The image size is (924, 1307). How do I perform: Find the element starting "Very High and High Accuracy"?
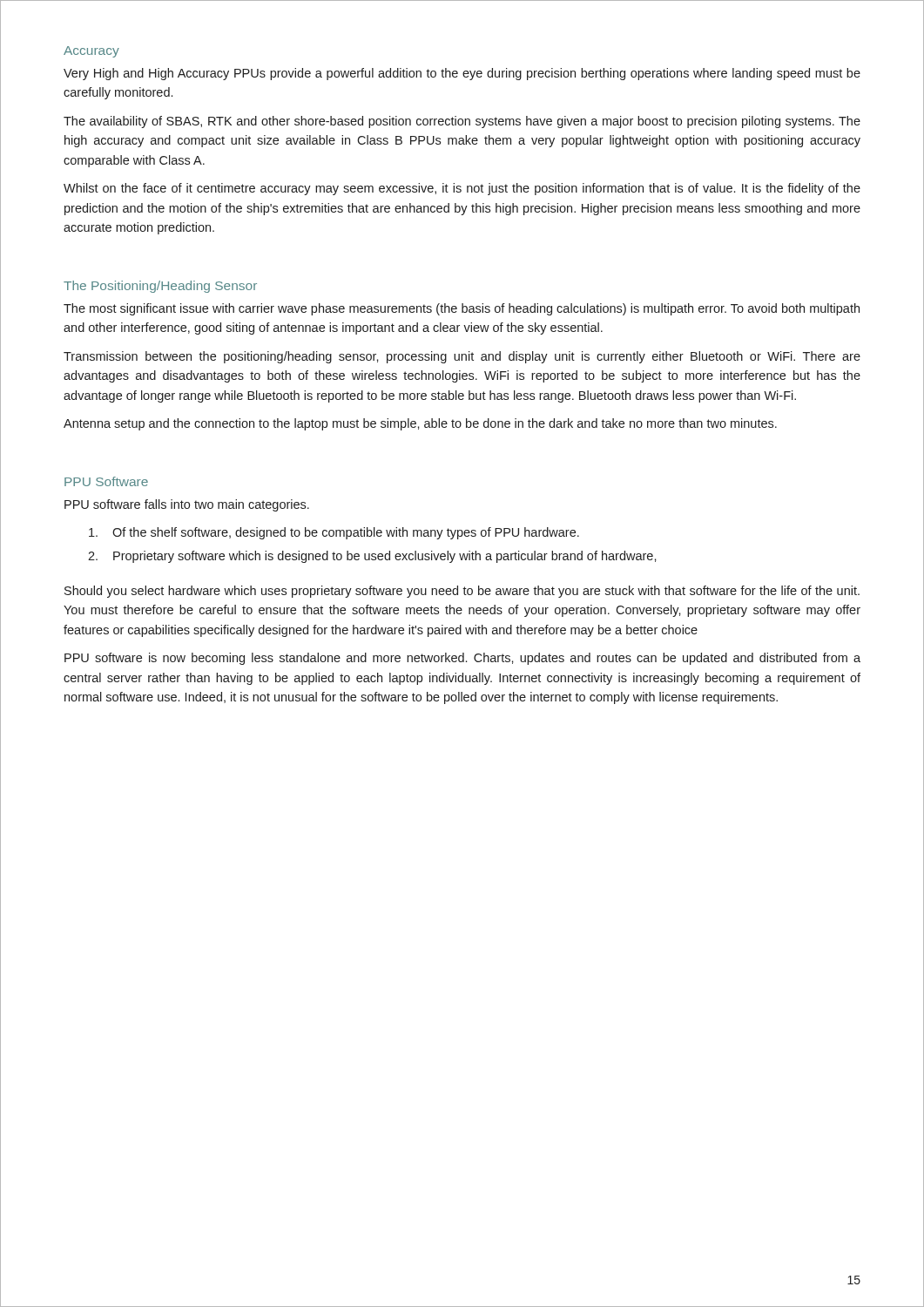coord(462,83)
